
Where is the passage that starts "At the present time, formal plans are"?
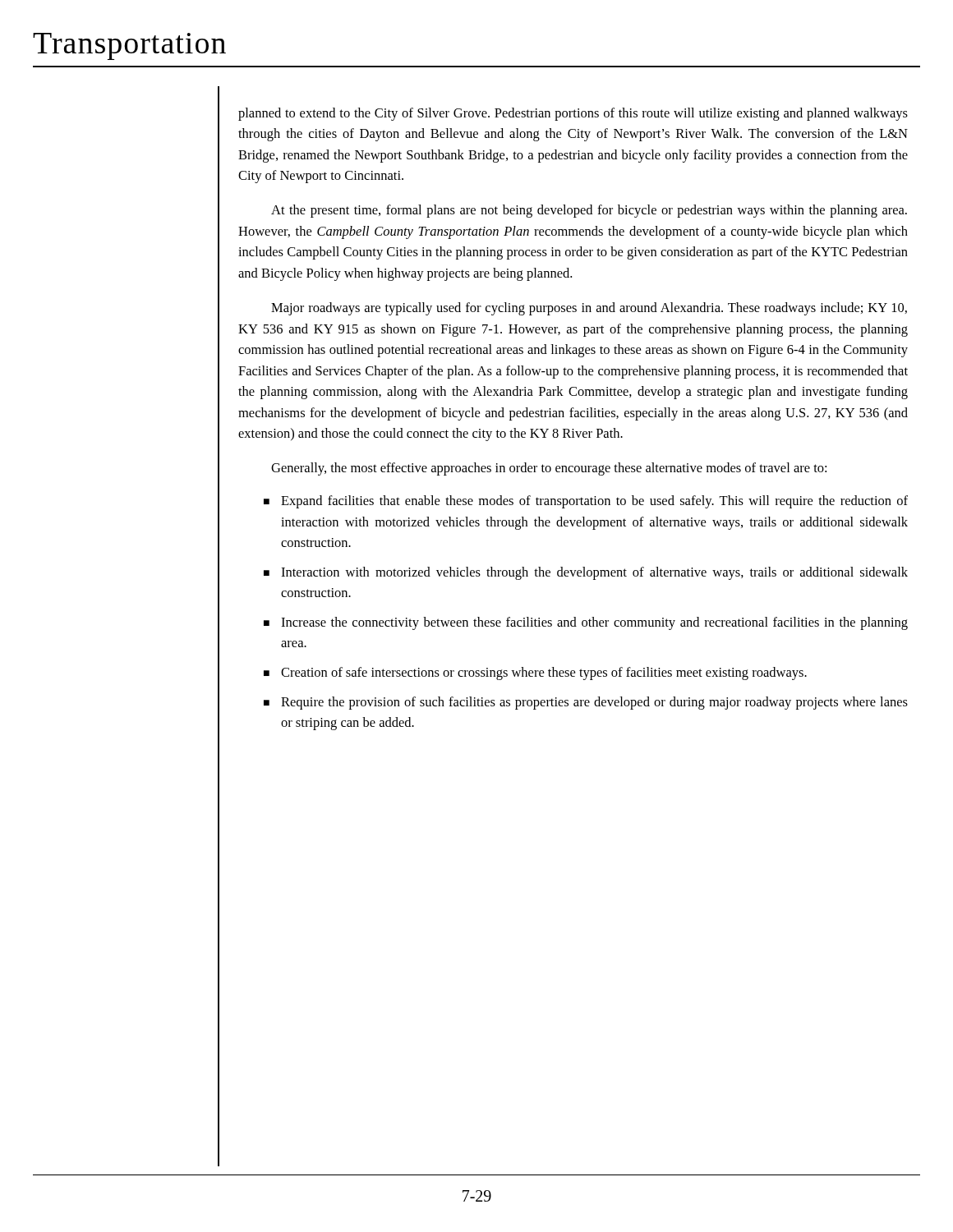tap(573, 242)
